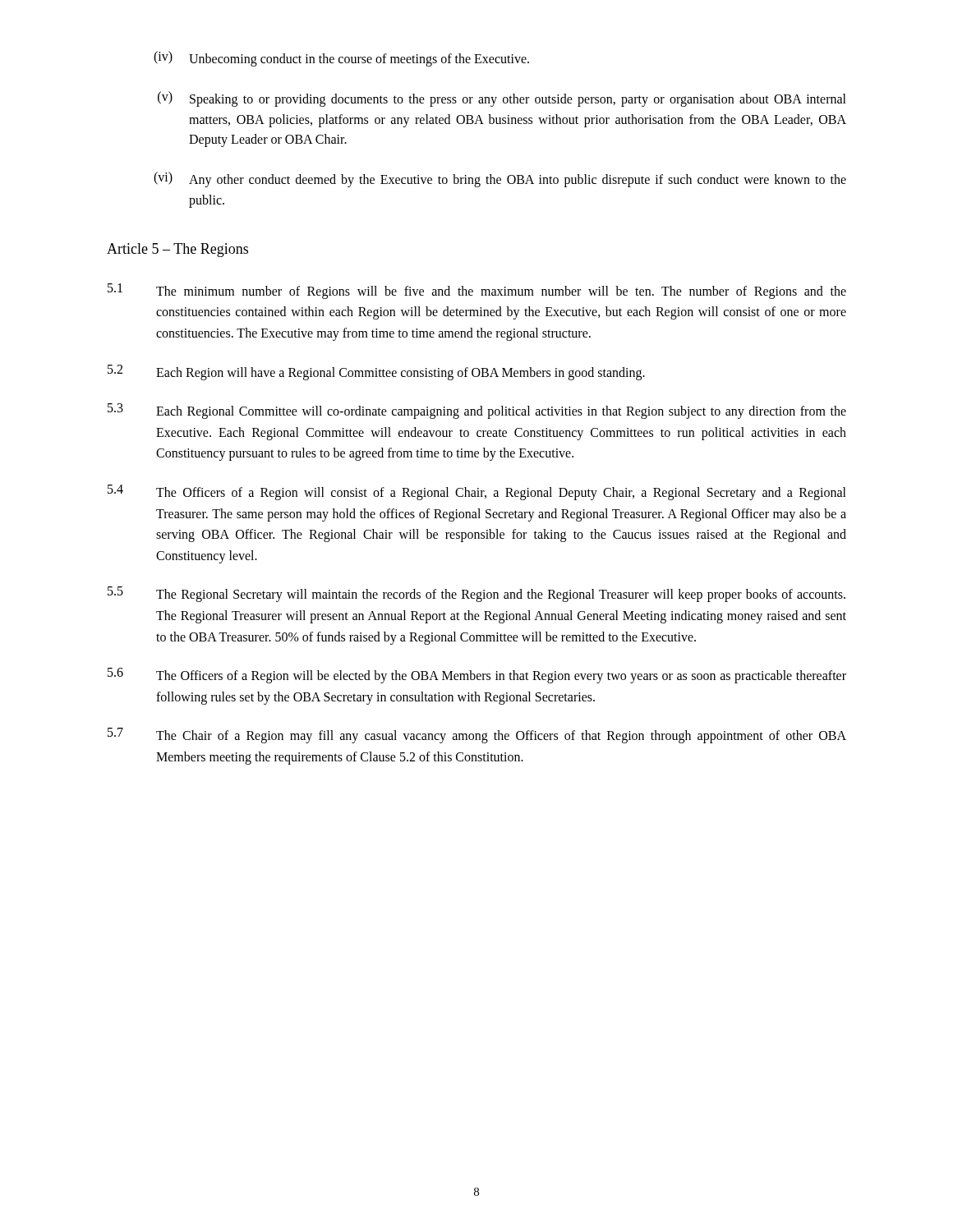Select the element starting "1 The minimum number"
The image size is (953, 1232).
click(x=476, y=312)
